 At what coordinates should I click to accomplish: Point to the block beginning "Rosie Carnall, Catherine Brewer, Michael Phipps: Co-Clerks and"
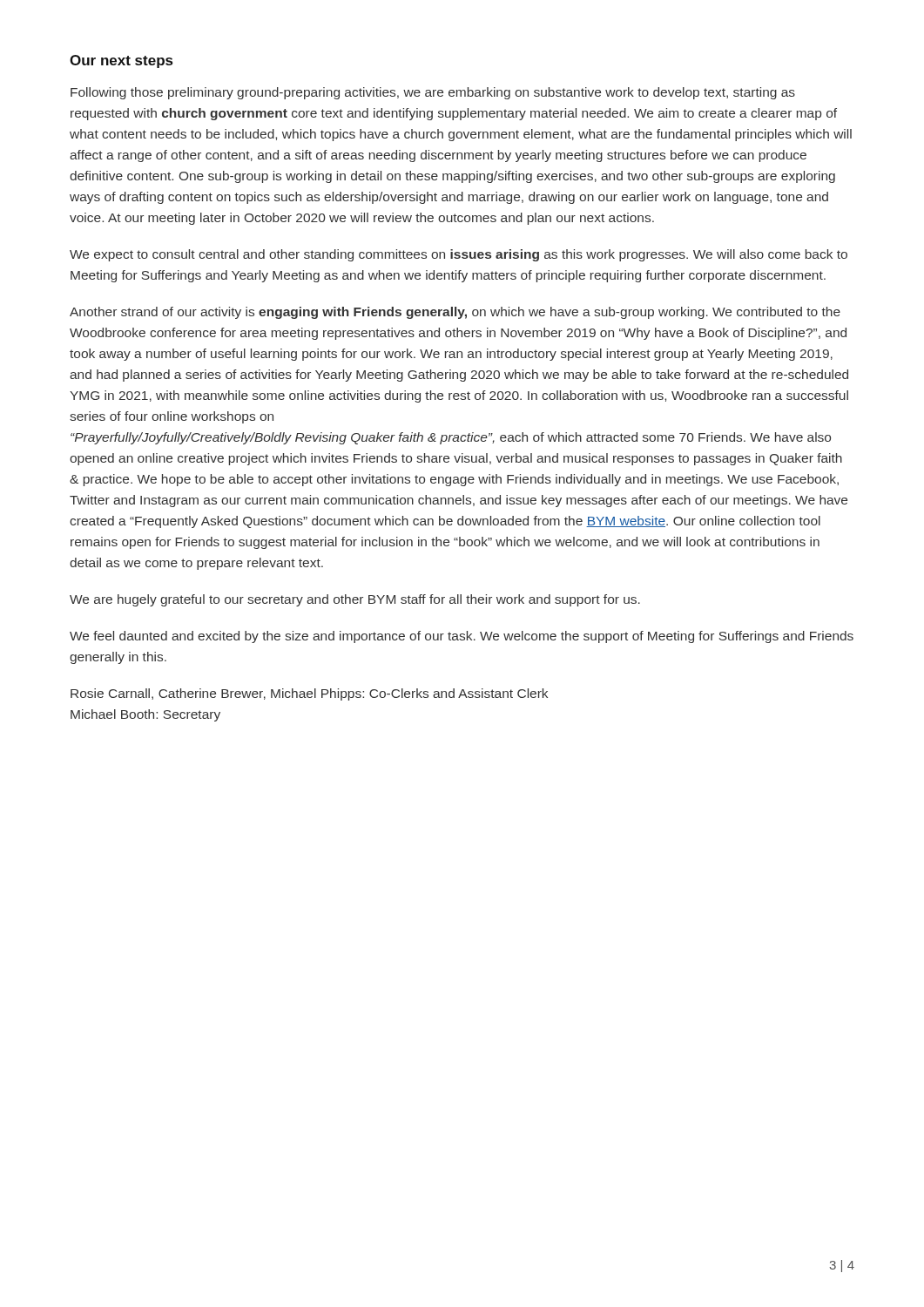click(x=309, y=704)
